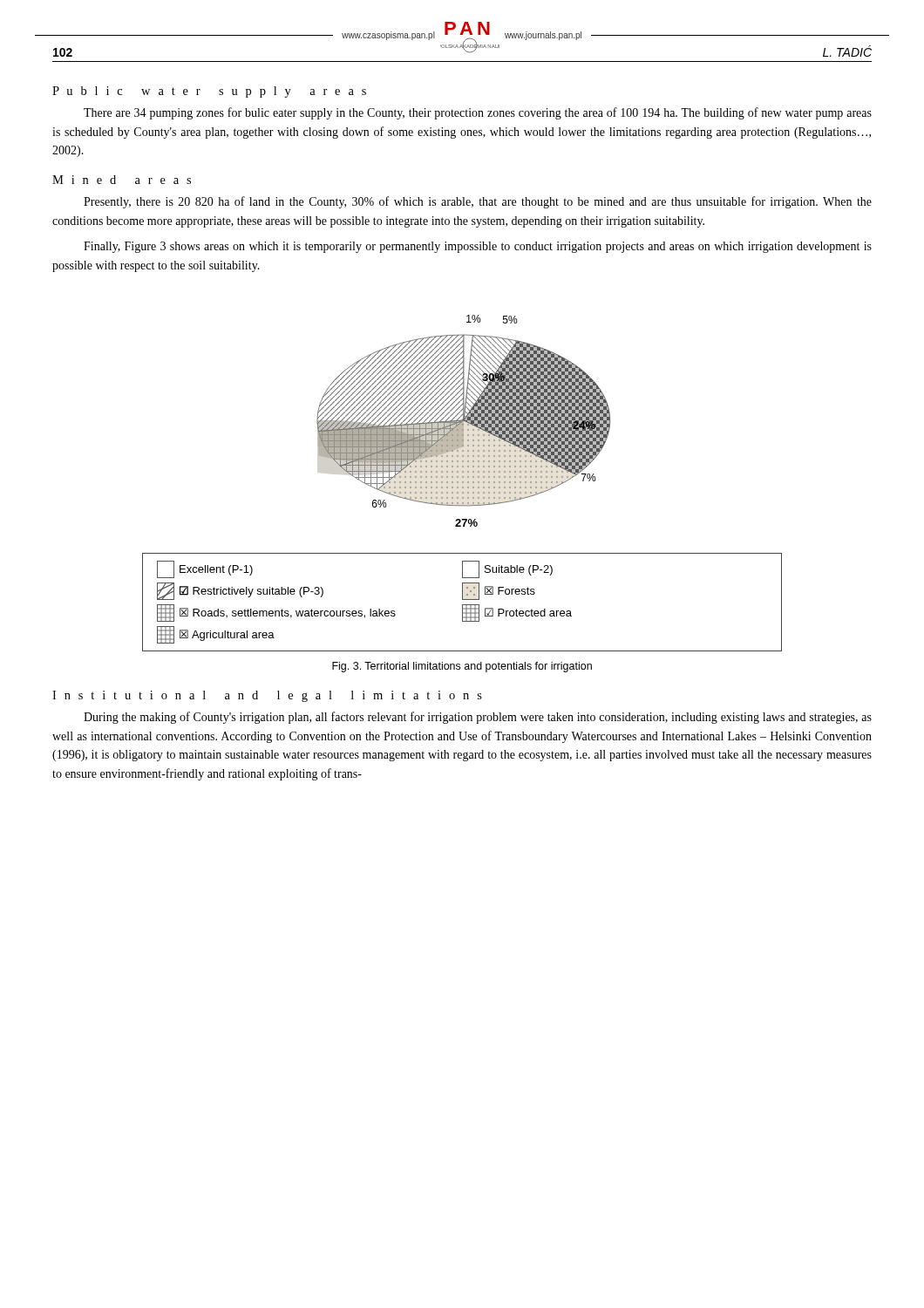Click the passage that begins "There are 34"
The height and width of the screenshot is (1308, 924).
point(462,132)
